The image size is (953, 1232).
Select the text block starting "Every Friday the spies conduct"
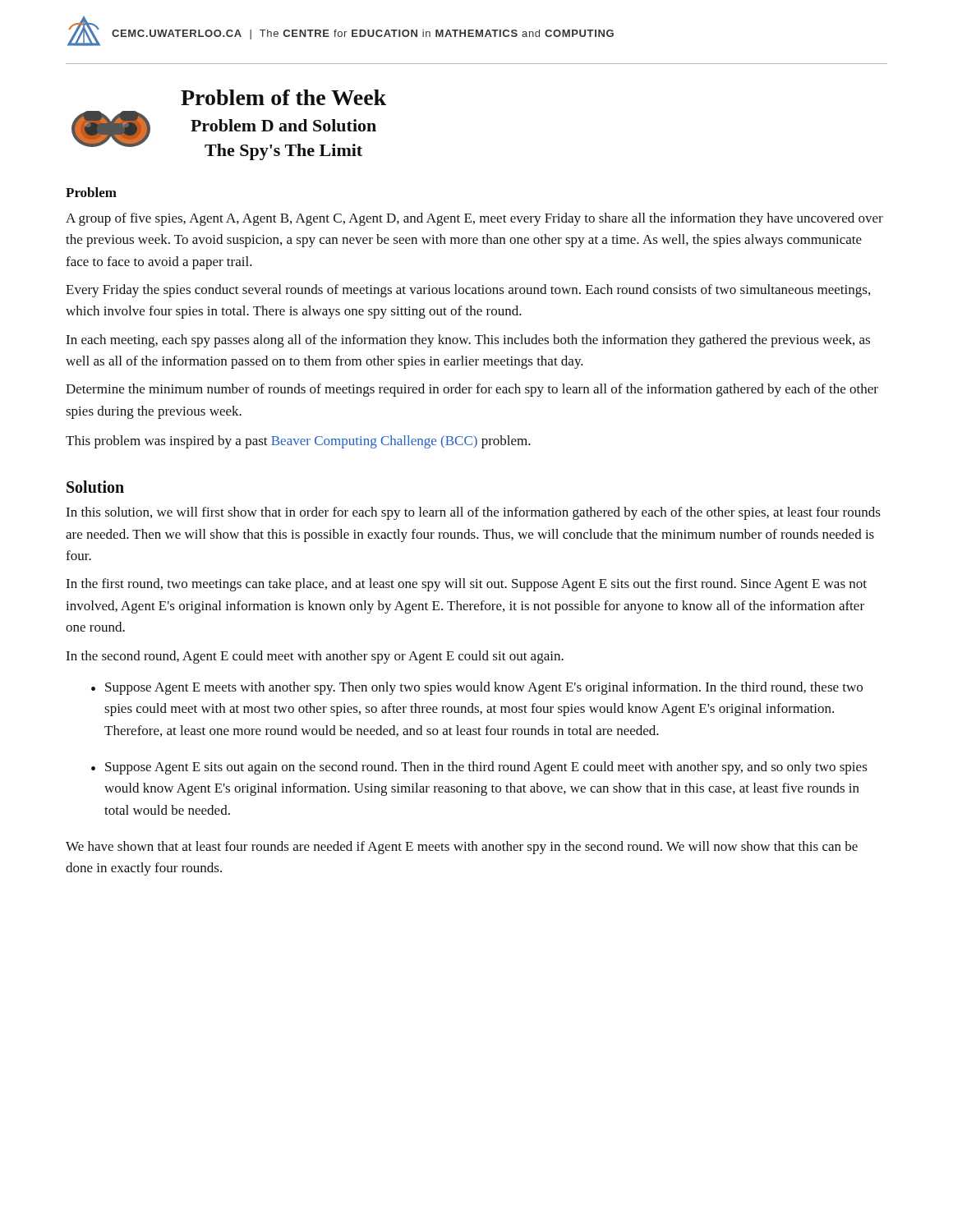click(x=468, y=300)
